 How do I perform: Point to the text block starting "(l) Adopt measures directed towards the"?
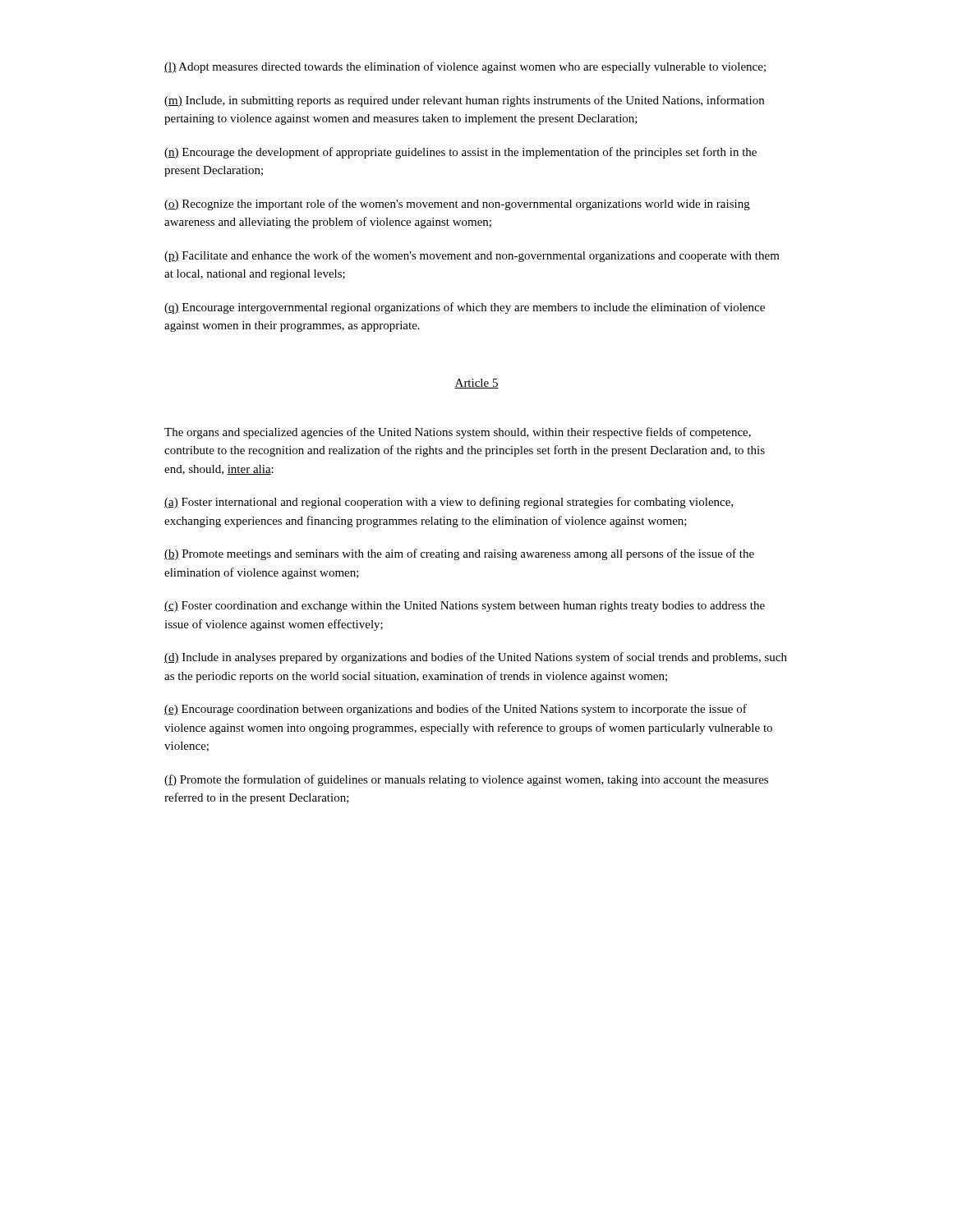[x=465, y=67]
